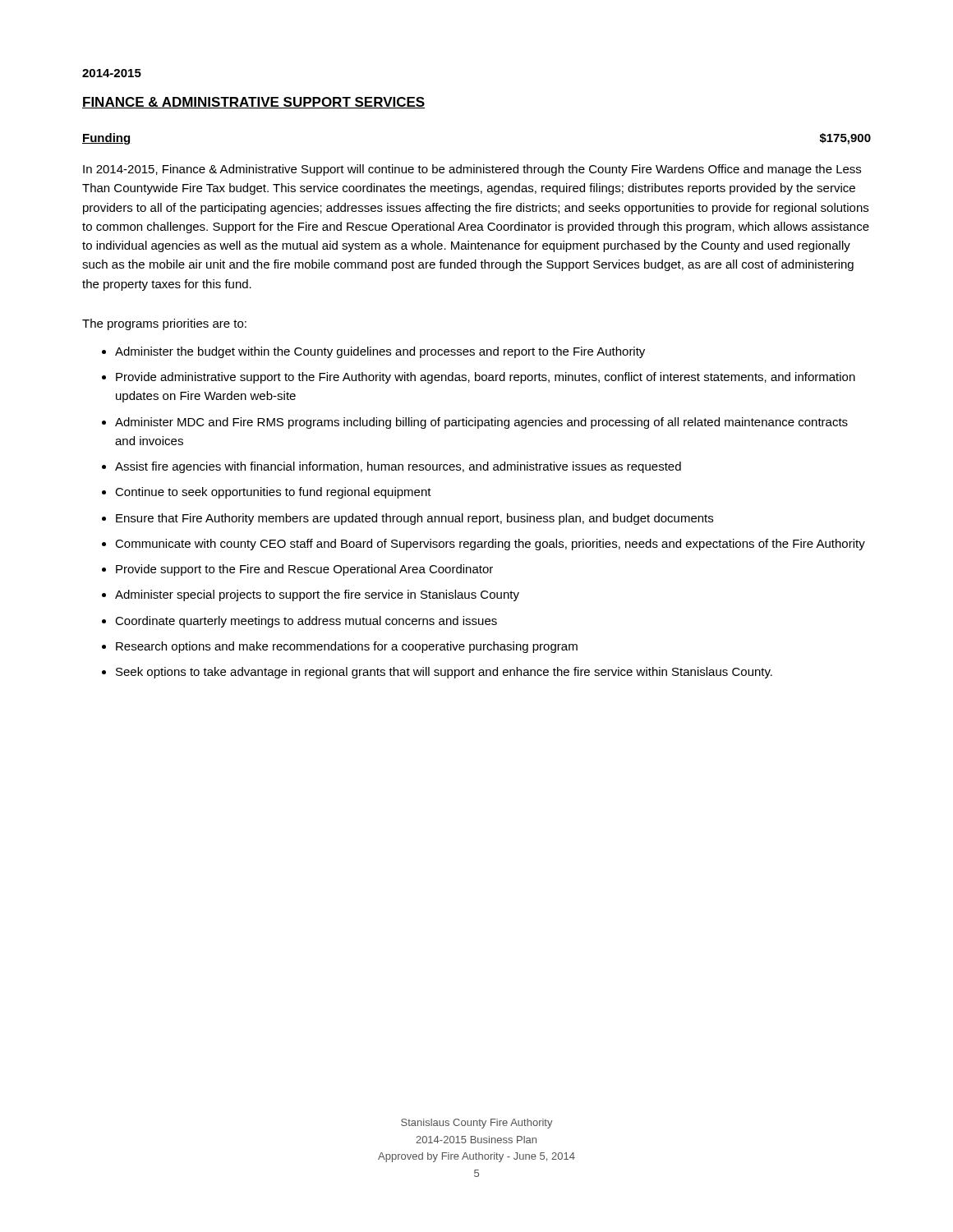Screen dimensions: 1232x953
Task: Select the element starting "Provide administrative support to the Fire Authority with"
Action: pos(485,386)
